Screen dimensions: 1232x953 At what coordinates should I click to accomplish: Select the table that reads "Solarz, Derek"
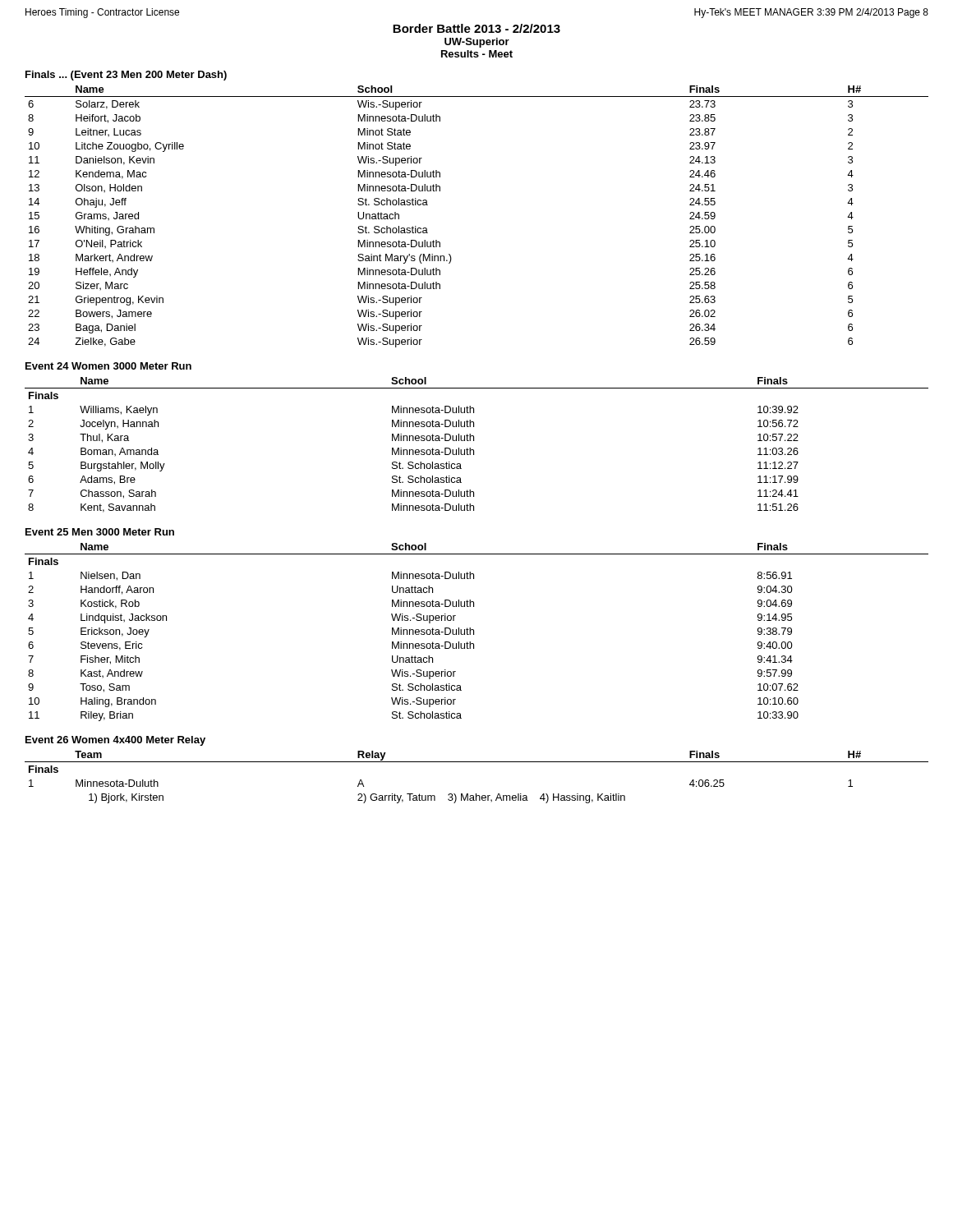[x=476, y=215]
